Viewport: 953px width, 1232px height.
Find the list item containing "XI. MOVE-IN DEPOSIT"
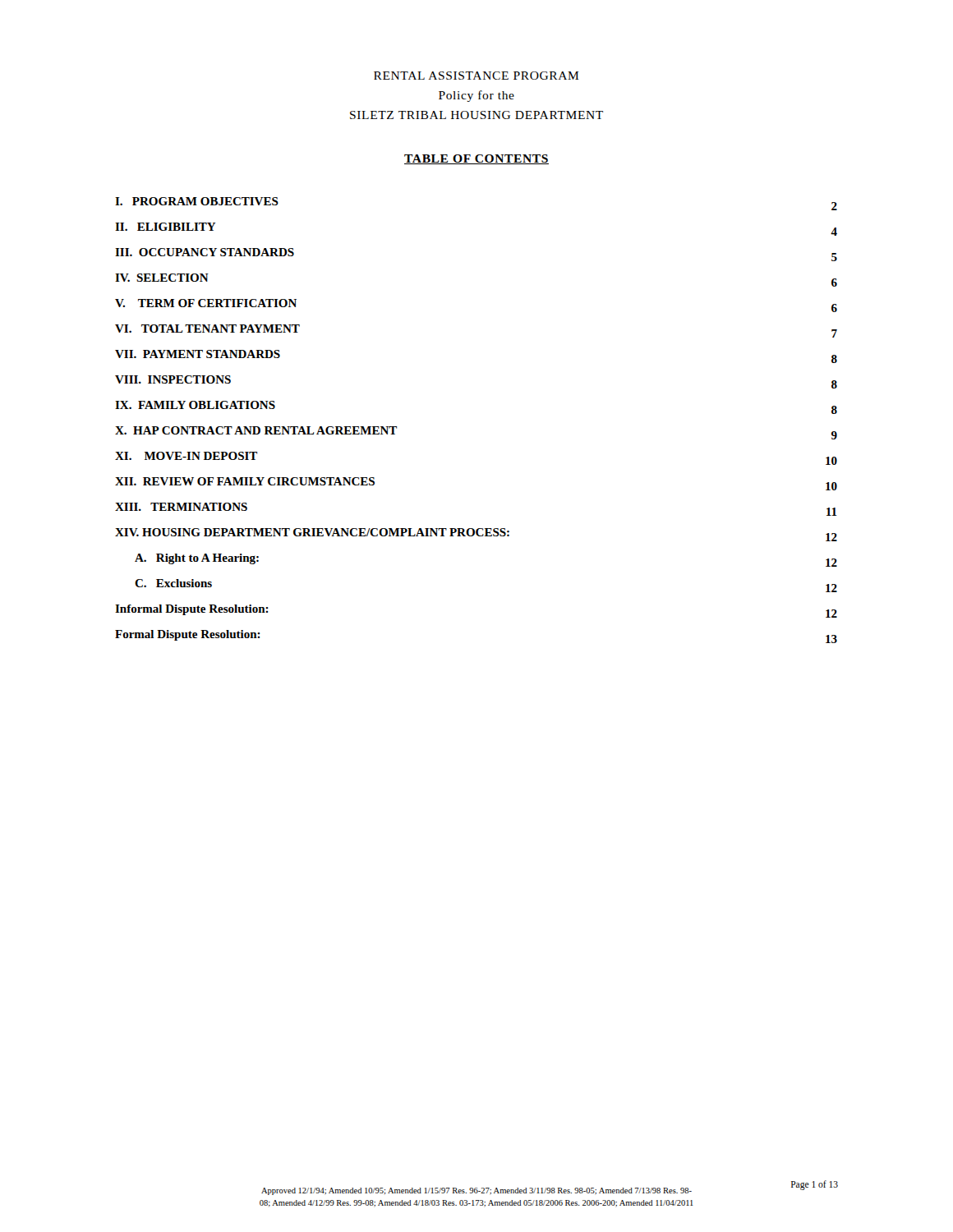(x=186, y=456)
